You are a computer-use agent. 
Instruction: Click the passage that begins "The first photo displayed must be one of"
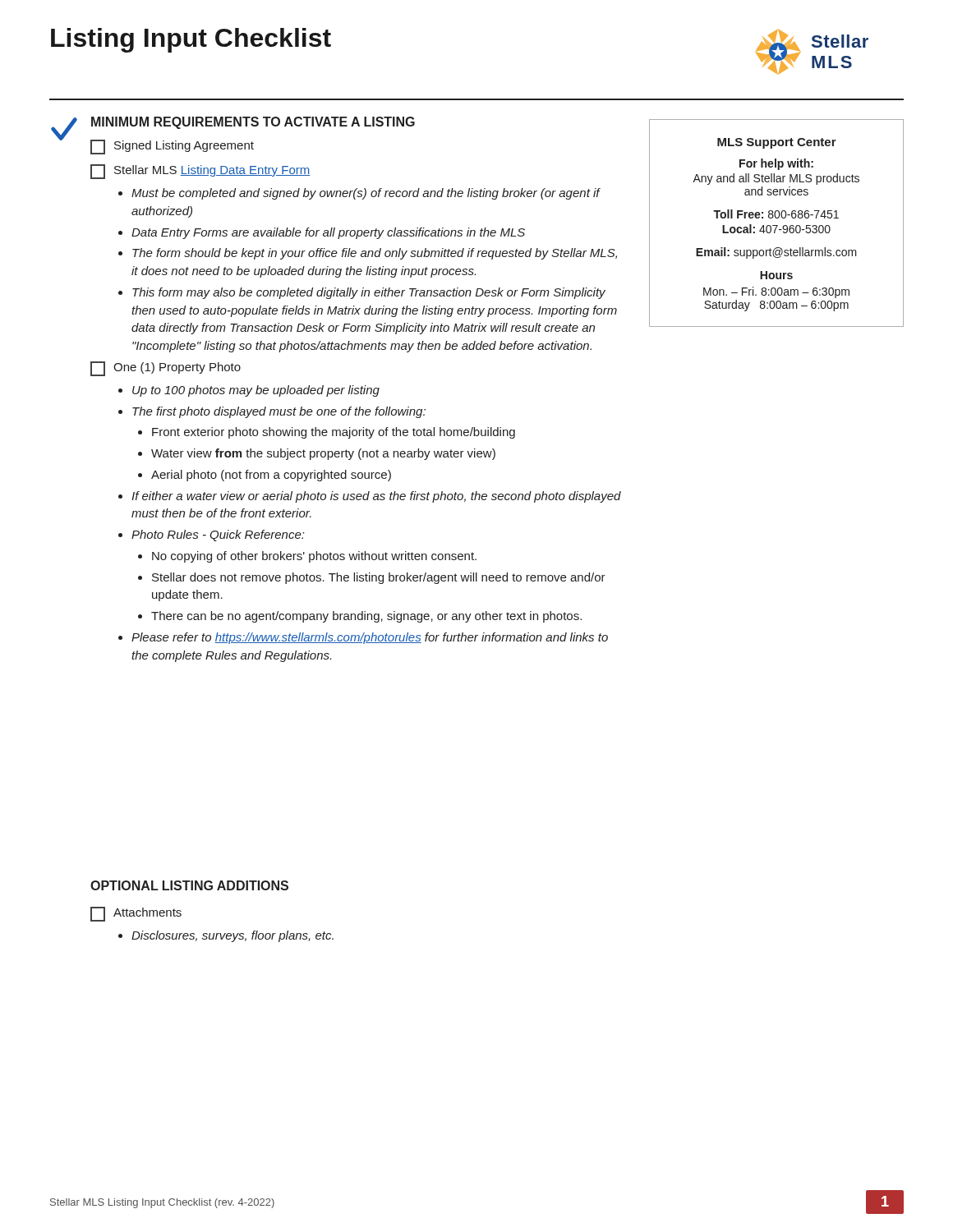click(x=378, y=444)
